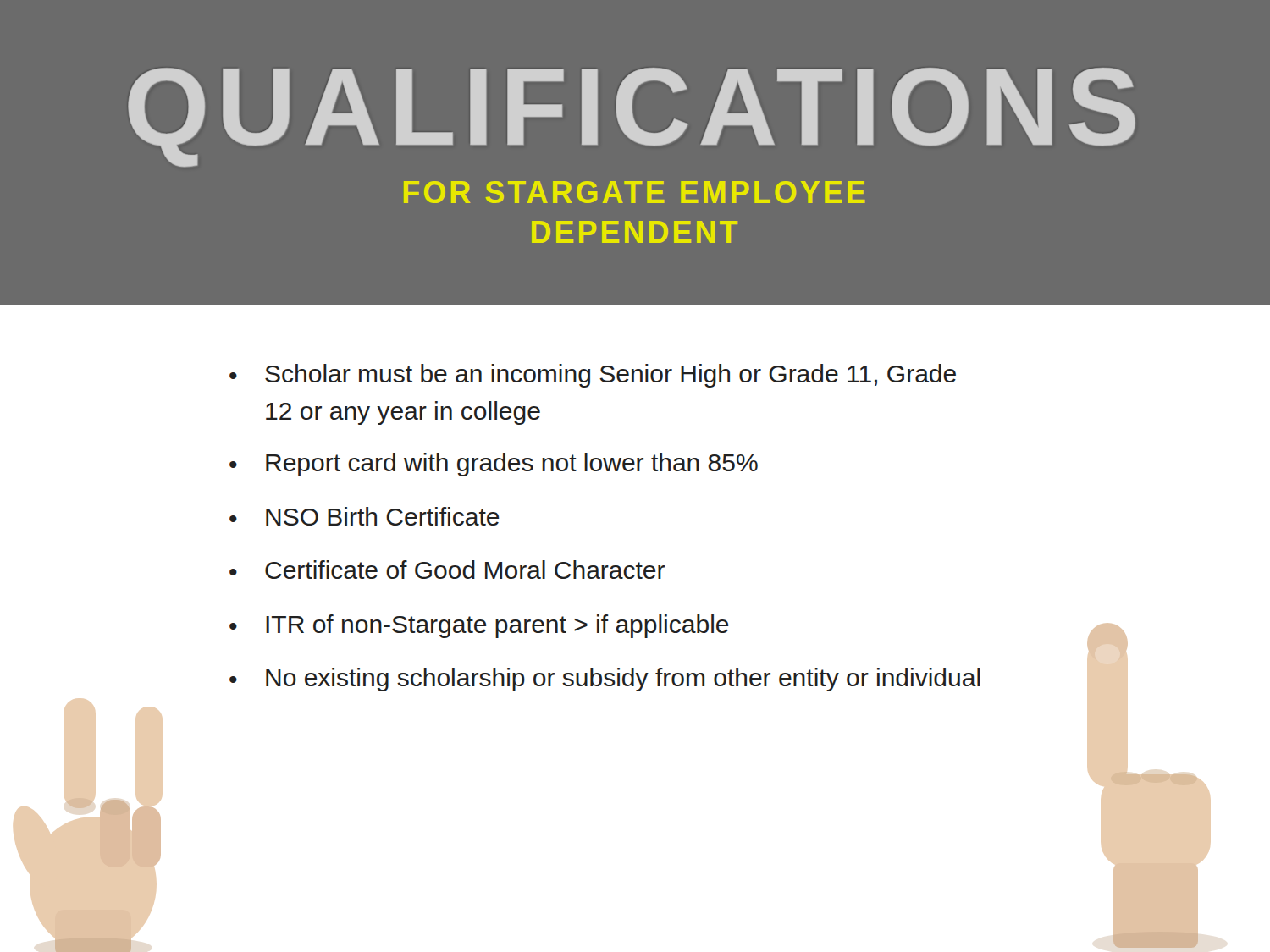The width and height of the screenshot is (1270, 952).
Task: Locate the list item that reads "• Certificate of Good Moral"
Action: click(x=610, y=571)
